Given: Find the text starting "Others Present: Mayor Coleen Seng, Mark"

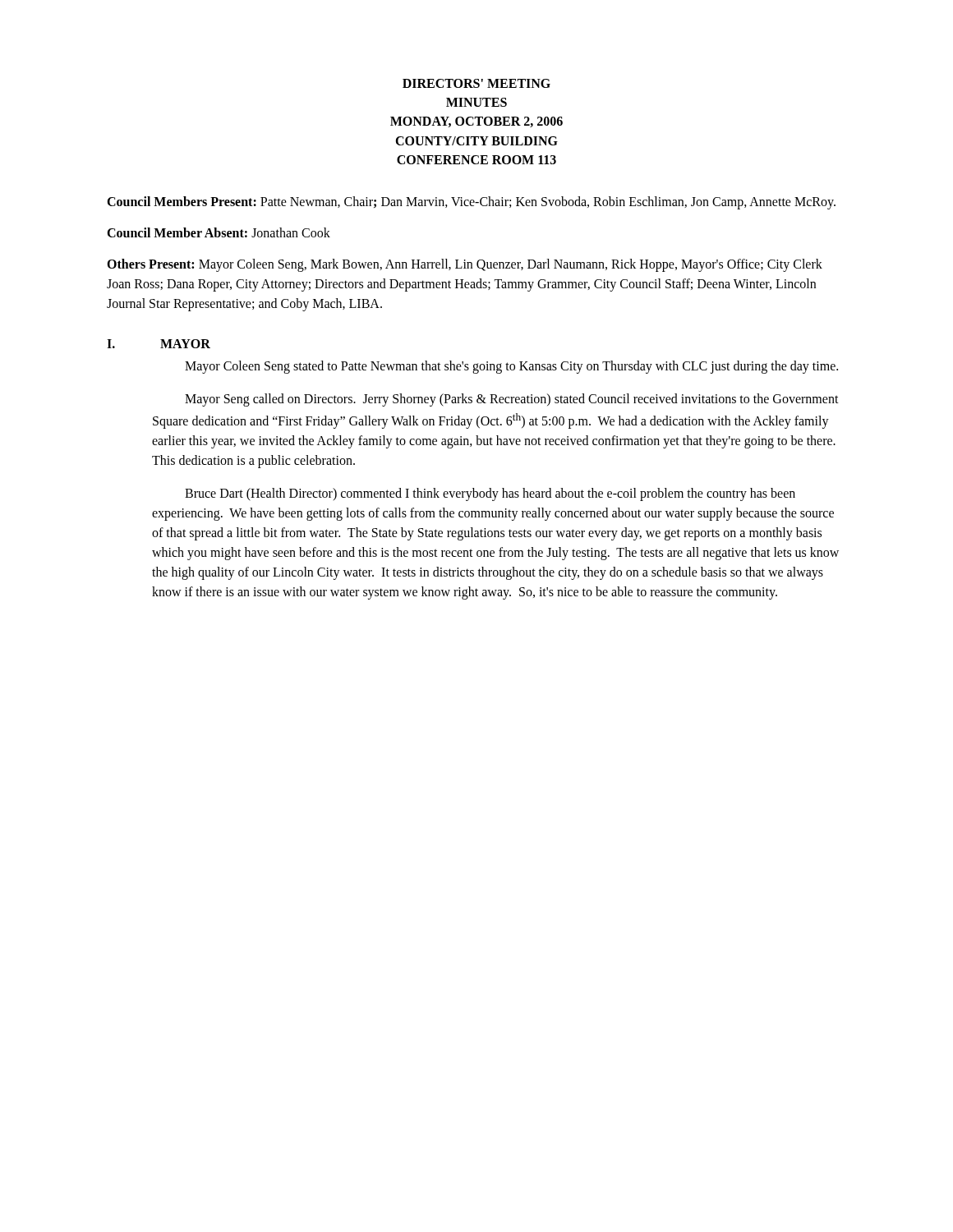Looking at the screenshot, I should tap(464, 284).
